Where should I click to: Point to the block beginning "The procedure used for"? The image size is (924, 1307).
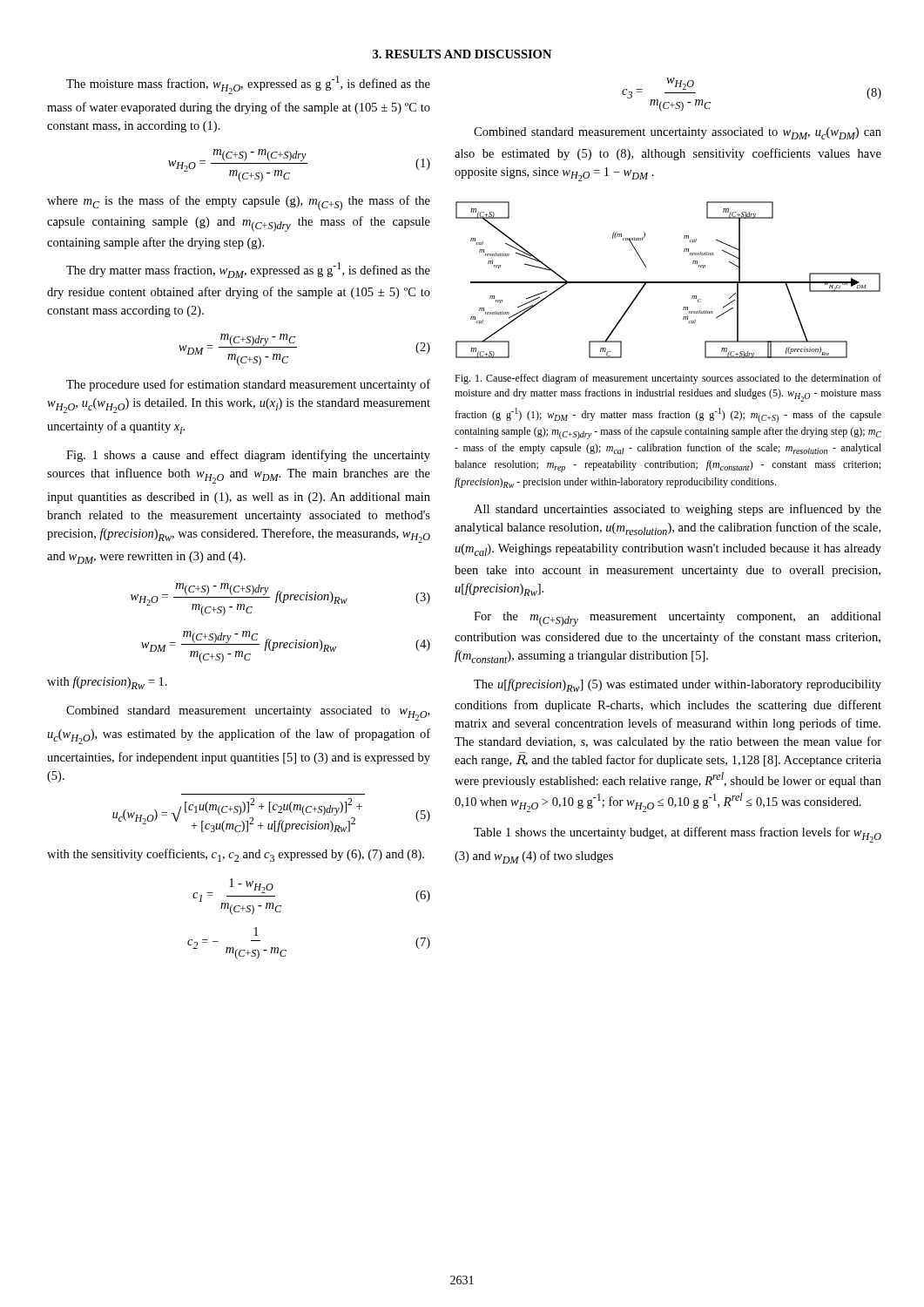point(239,407)
